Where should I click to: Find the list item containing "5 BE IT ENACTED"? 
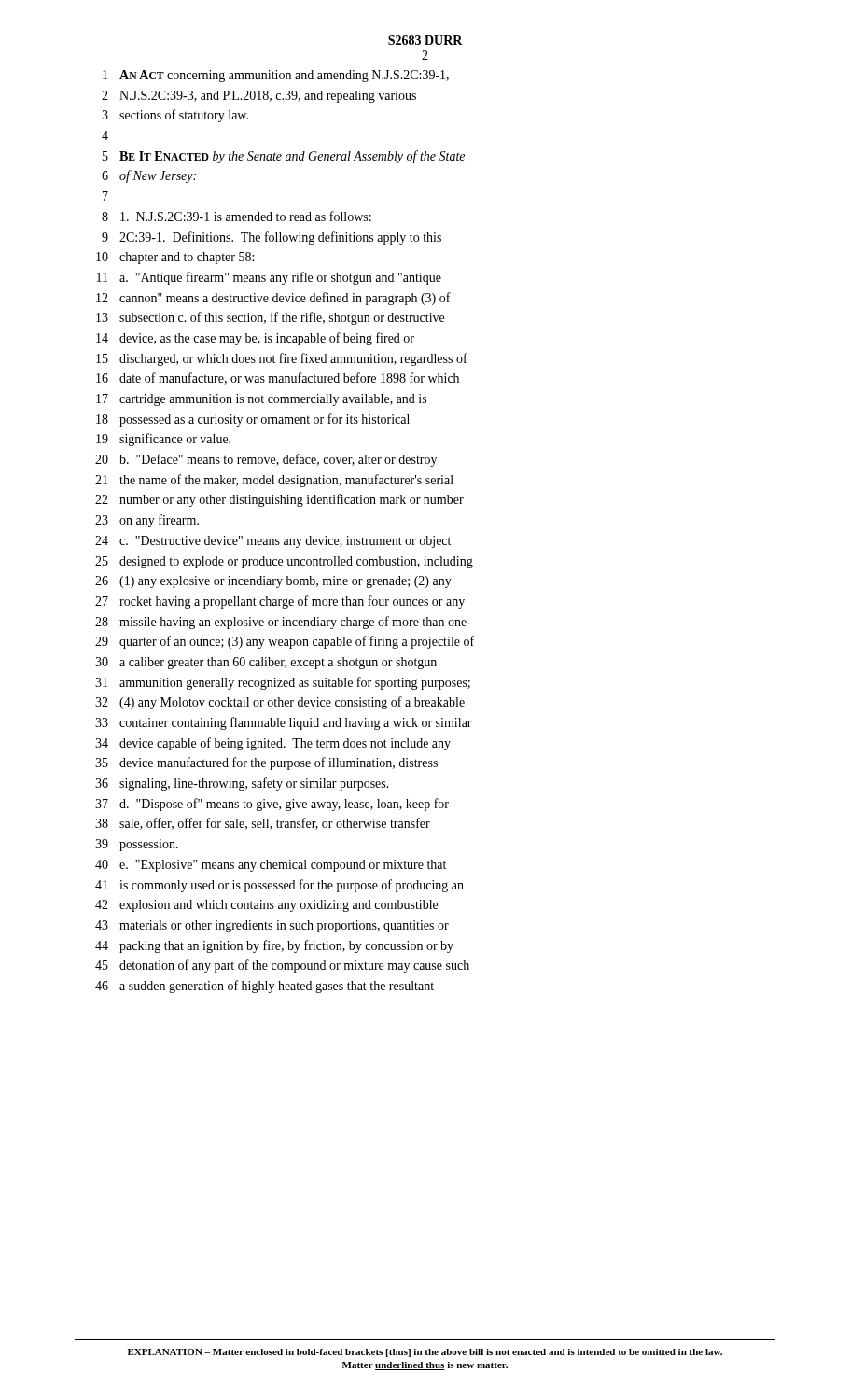click(425, 156)
